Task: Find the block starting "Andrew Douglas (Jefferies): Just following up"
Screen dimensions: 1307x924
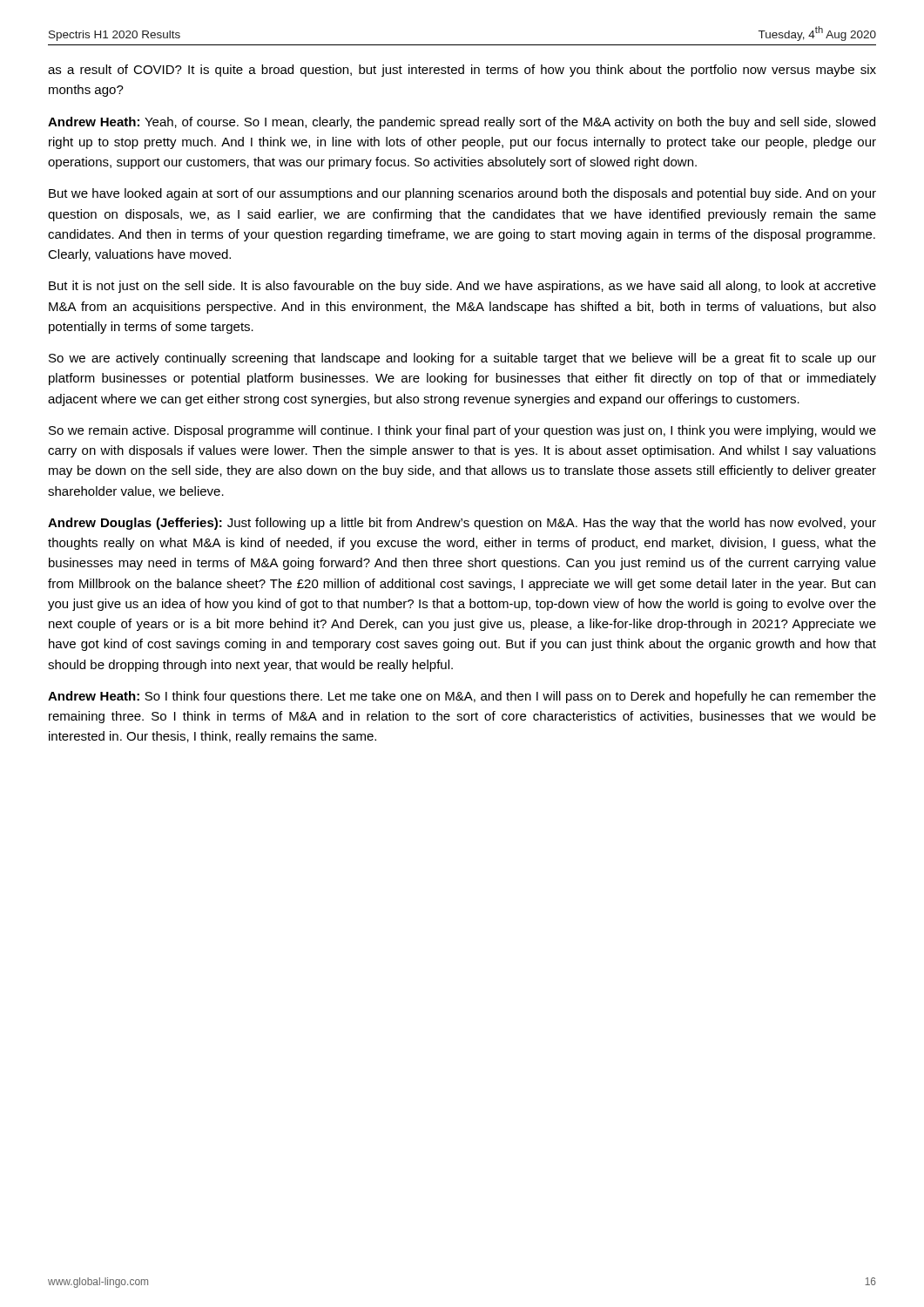Action: pyautogui.click(x=462, y=593)
